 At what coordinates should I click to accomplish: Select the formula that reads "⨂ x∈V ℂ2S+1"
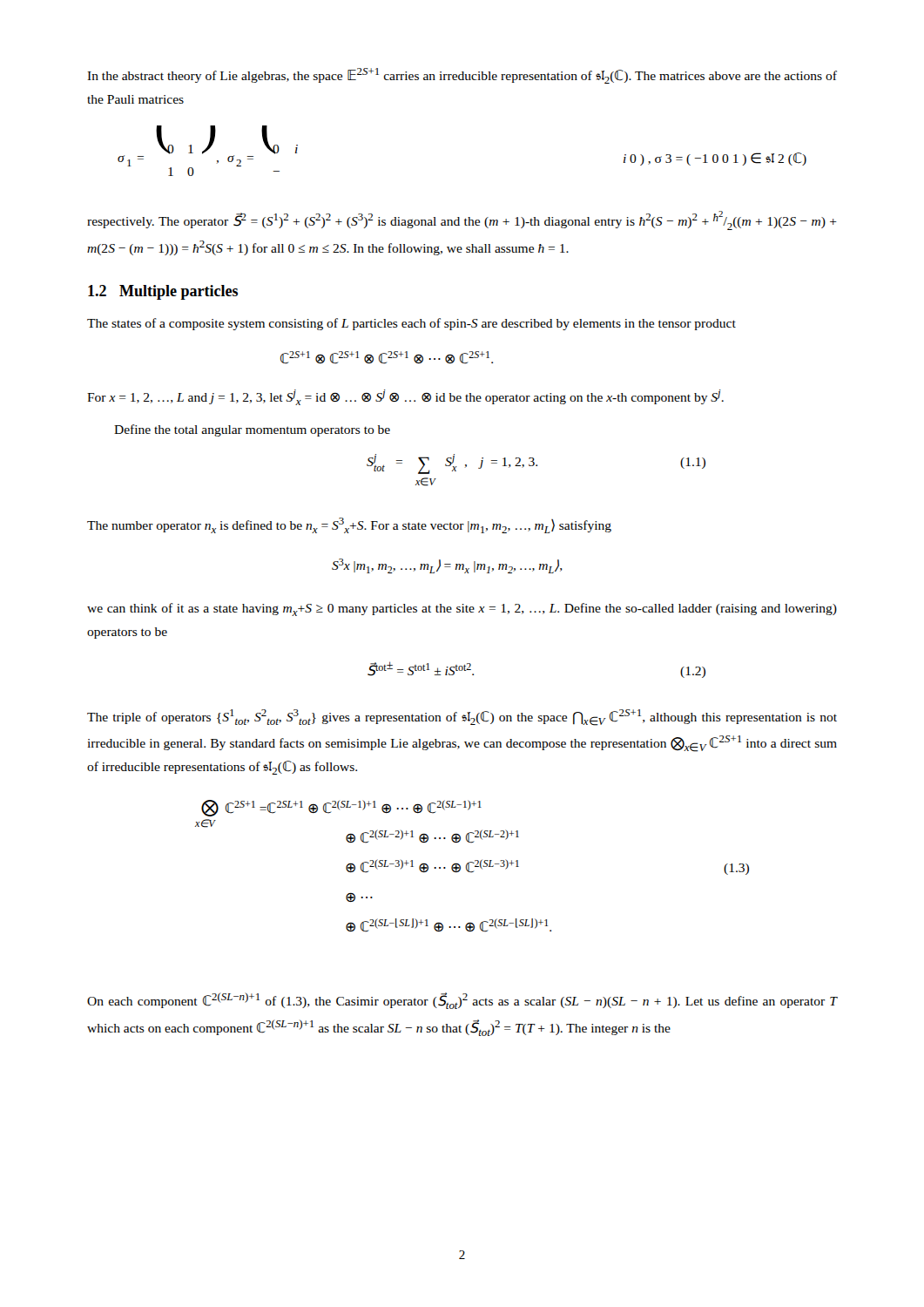point(462,881)
